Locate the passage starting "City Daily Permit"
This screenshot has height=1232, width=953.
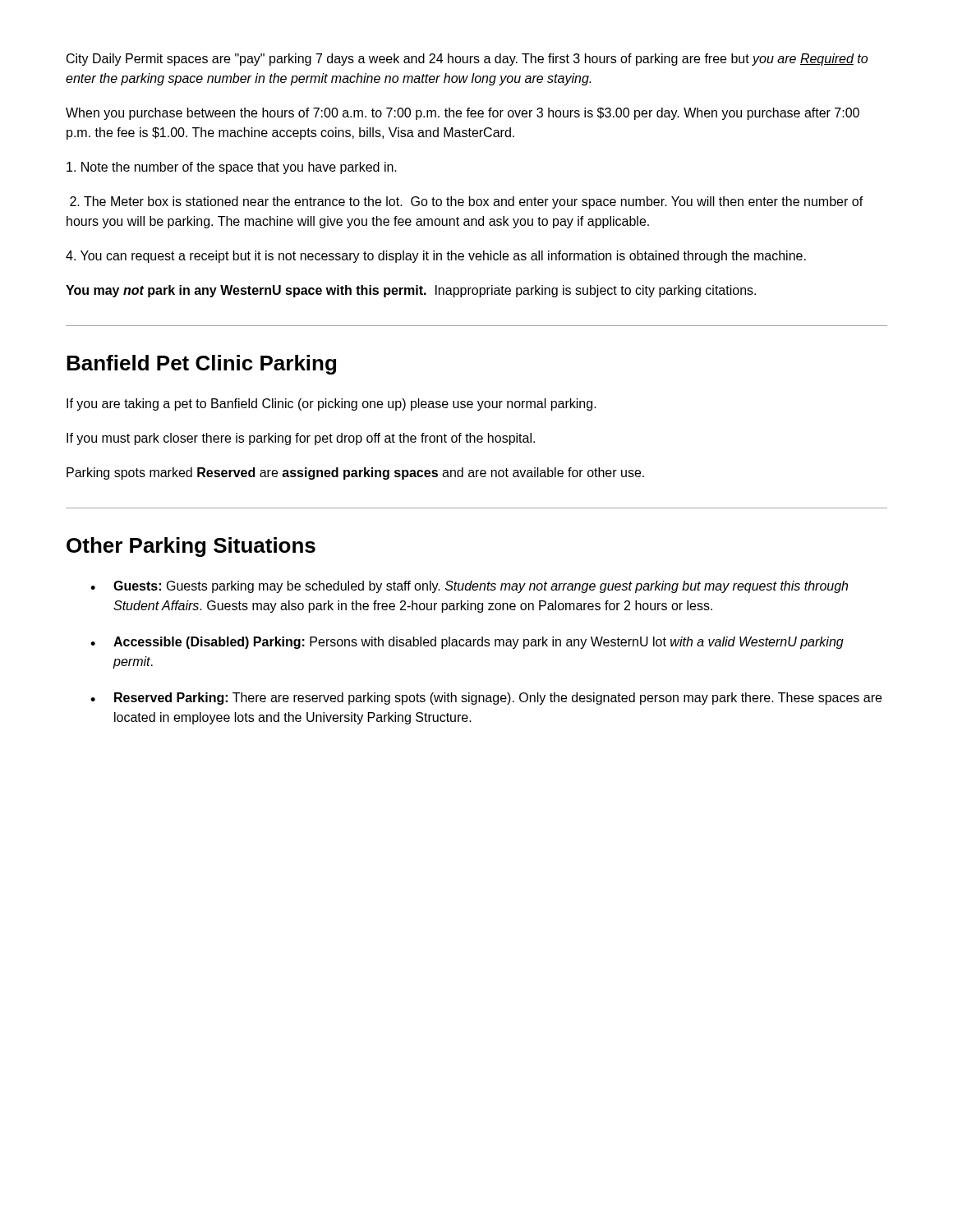(x=467, y=69)
